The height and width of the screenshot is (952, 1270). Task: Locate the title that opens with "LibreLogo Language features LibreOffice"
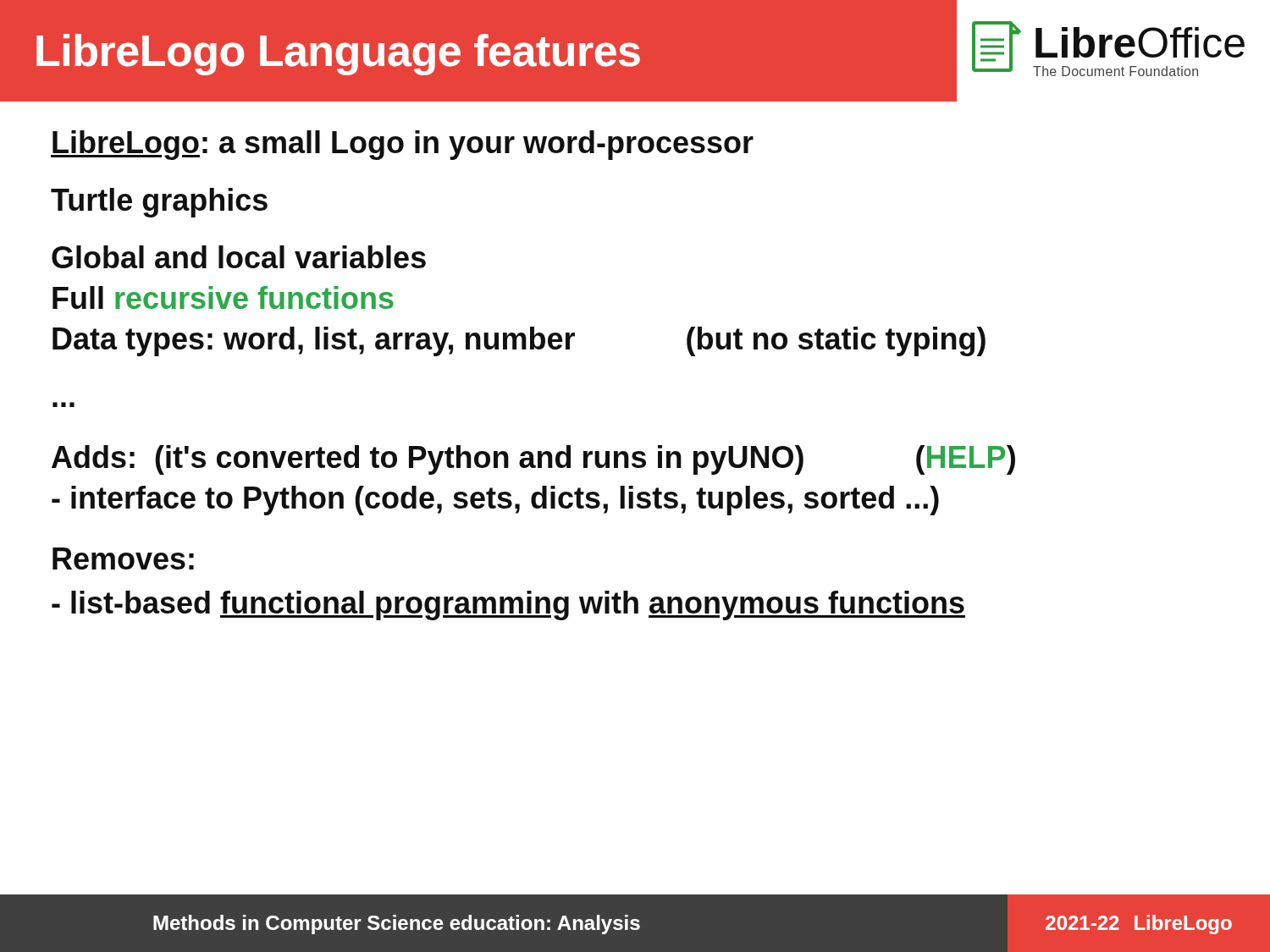652,51
